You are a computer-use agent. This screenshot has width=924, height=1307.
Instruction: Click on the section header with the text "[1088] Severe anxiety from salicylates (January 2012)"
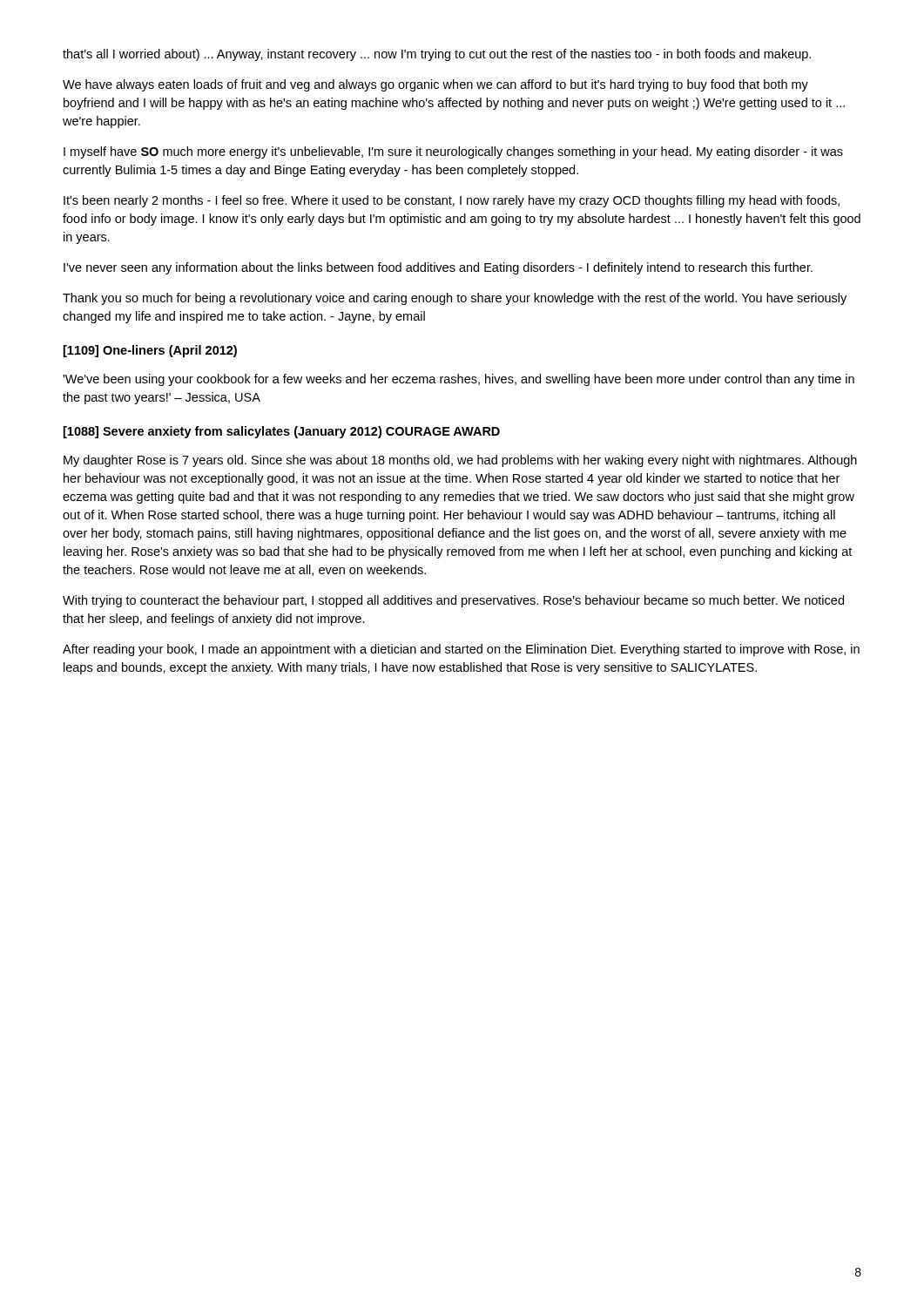click(x=281, y=432)
